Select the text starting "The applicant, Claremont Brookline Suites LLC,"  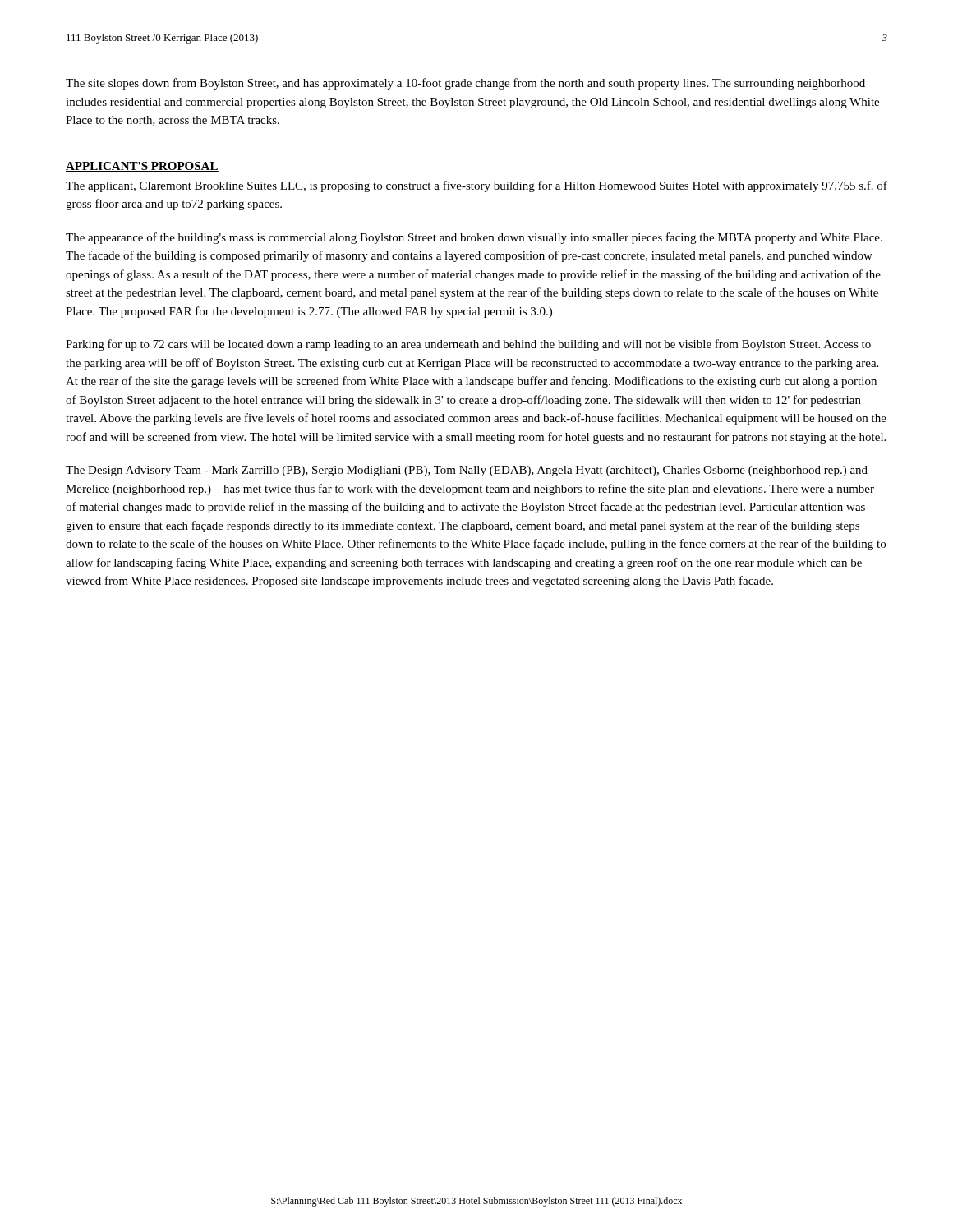(x=476, y=194)
